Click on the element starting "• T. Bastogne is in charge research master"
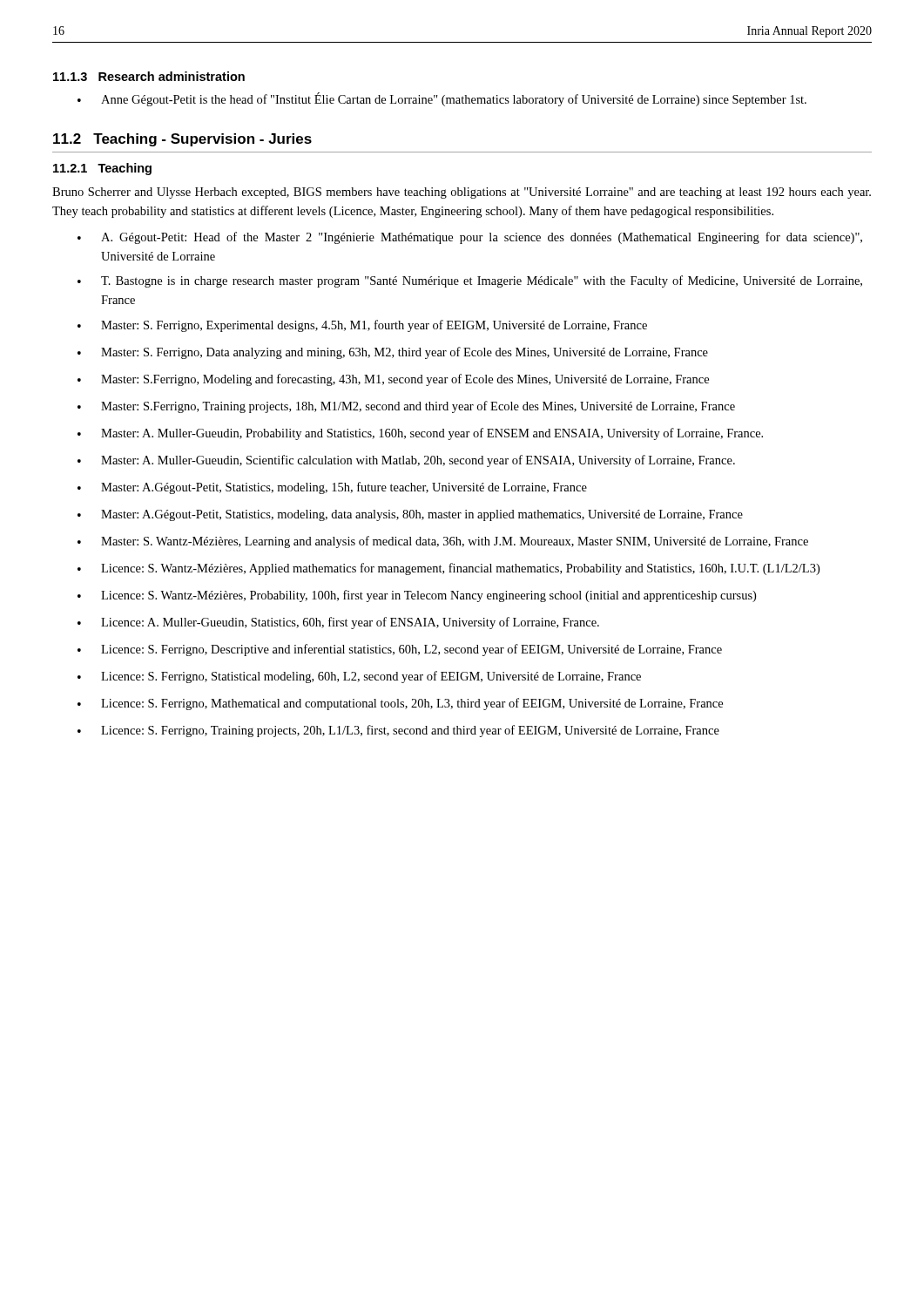Image resolution: width=924 pixels, height=1307 pixels. 474,291
